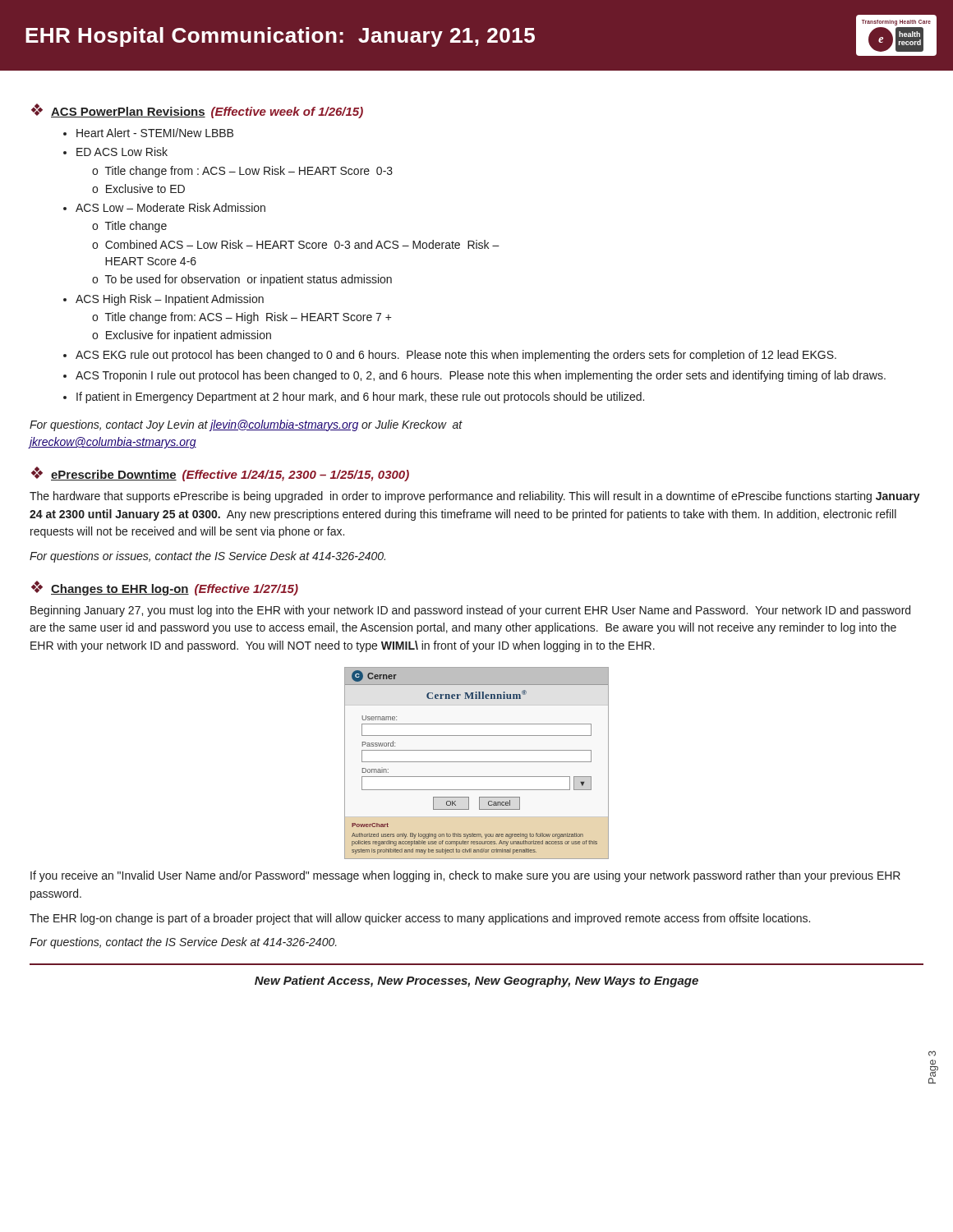Select the screenshot
Image resolution: width=953 pixels, height=1232 pixels.
tap(476, 763)
